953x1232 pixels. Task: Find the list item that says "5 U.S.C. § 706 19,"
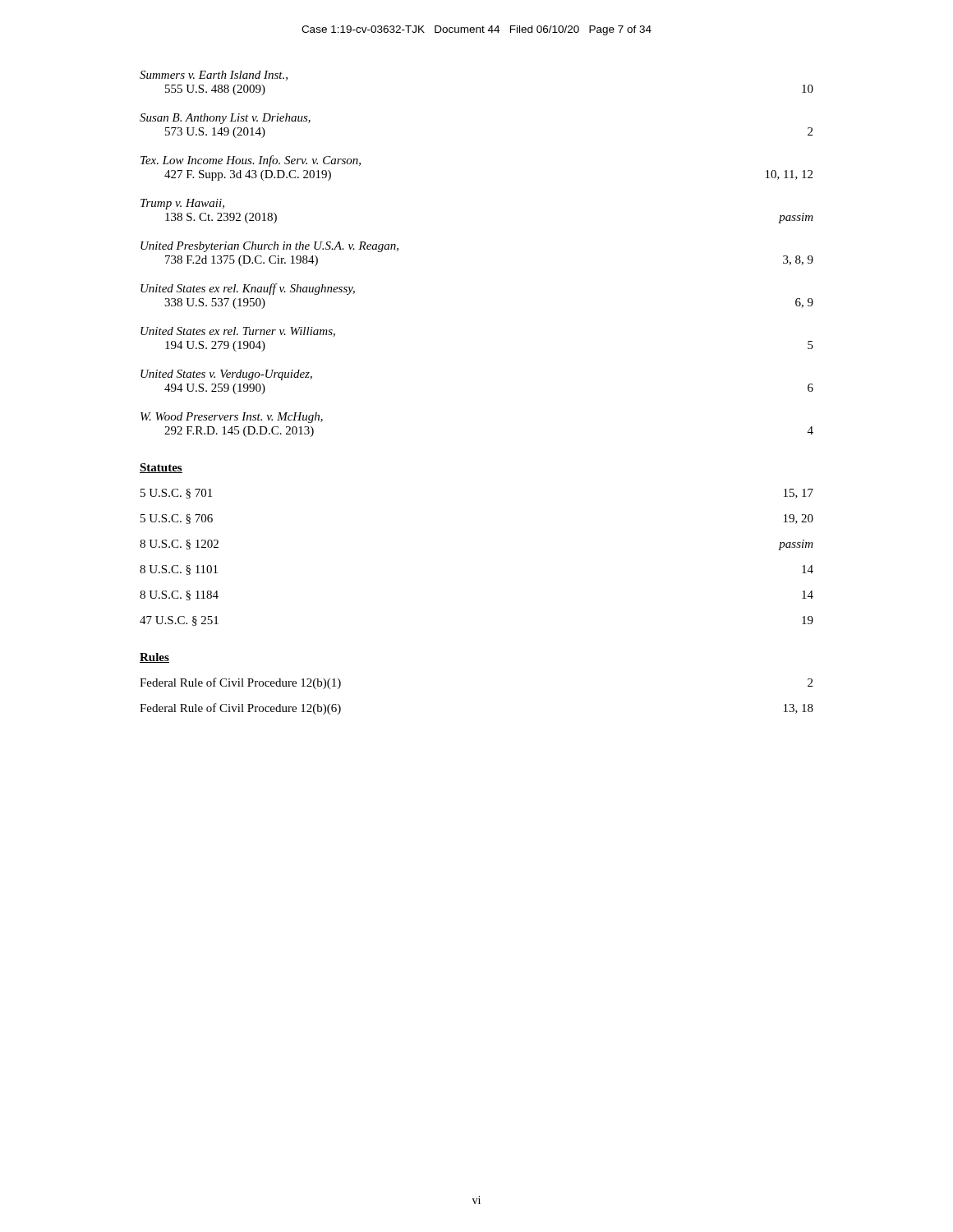(173, 519)
